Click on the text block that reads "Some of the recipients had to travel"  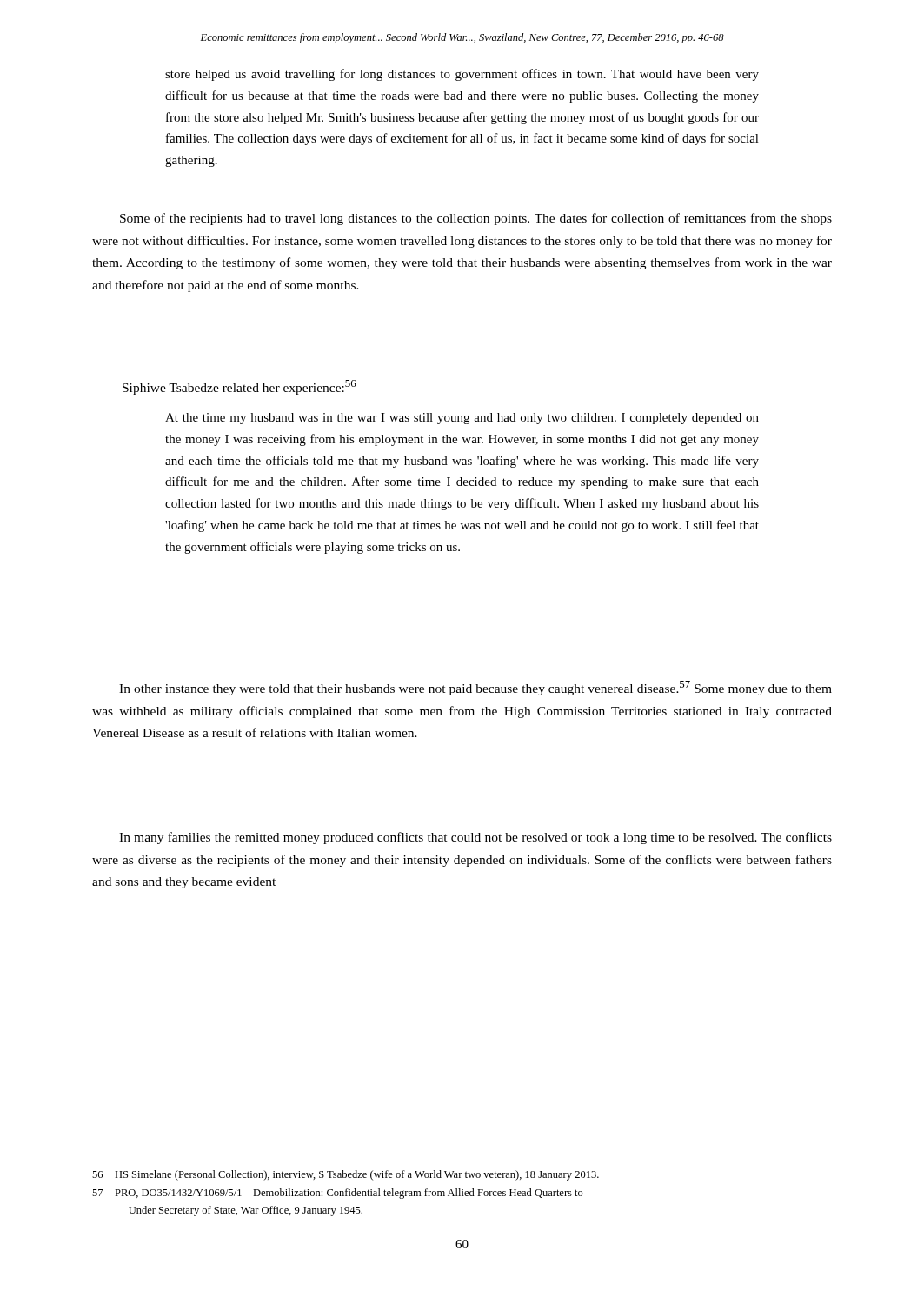tap(462, 251)
